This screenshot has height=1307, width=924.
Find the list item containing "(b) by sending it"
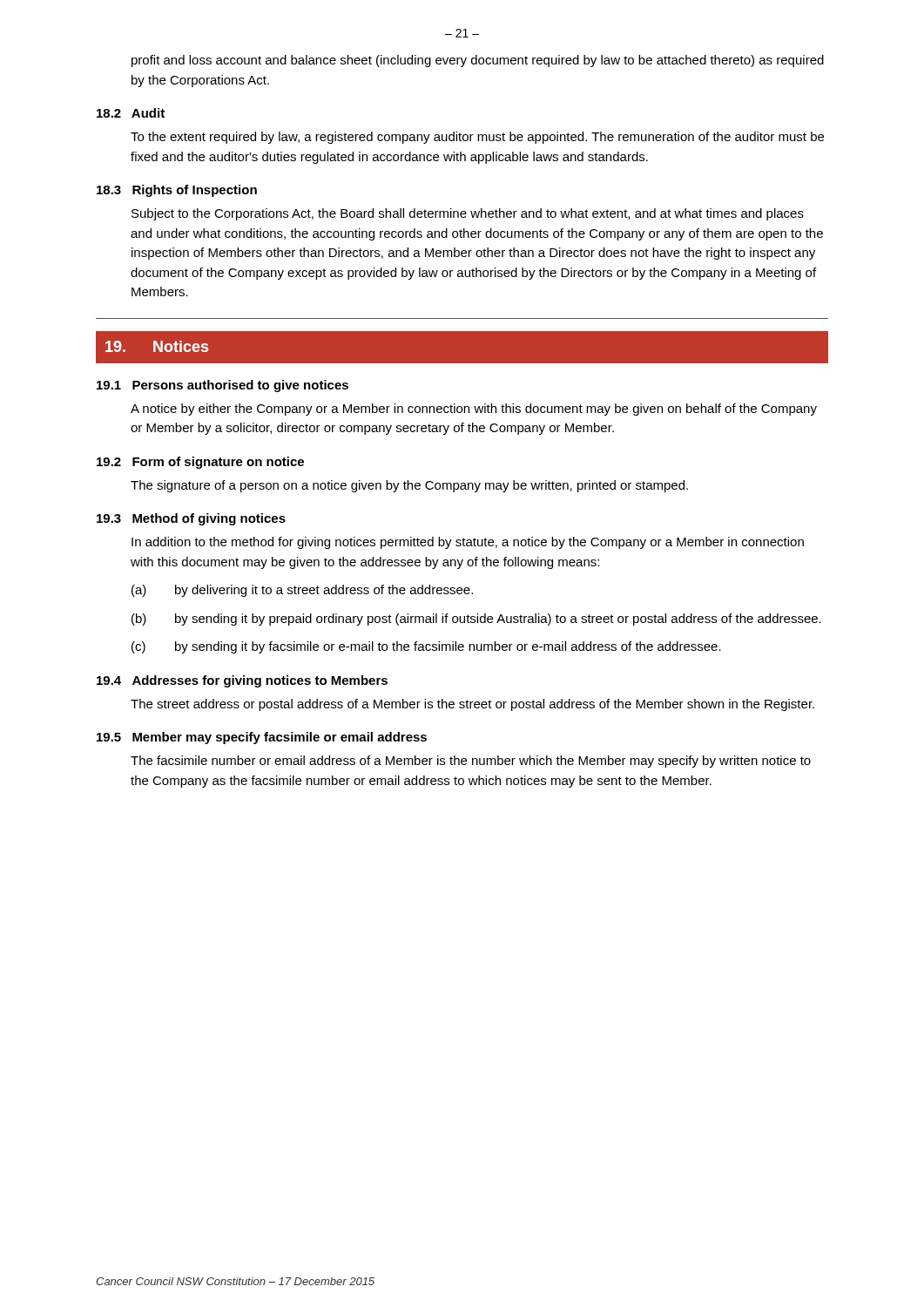479,618
